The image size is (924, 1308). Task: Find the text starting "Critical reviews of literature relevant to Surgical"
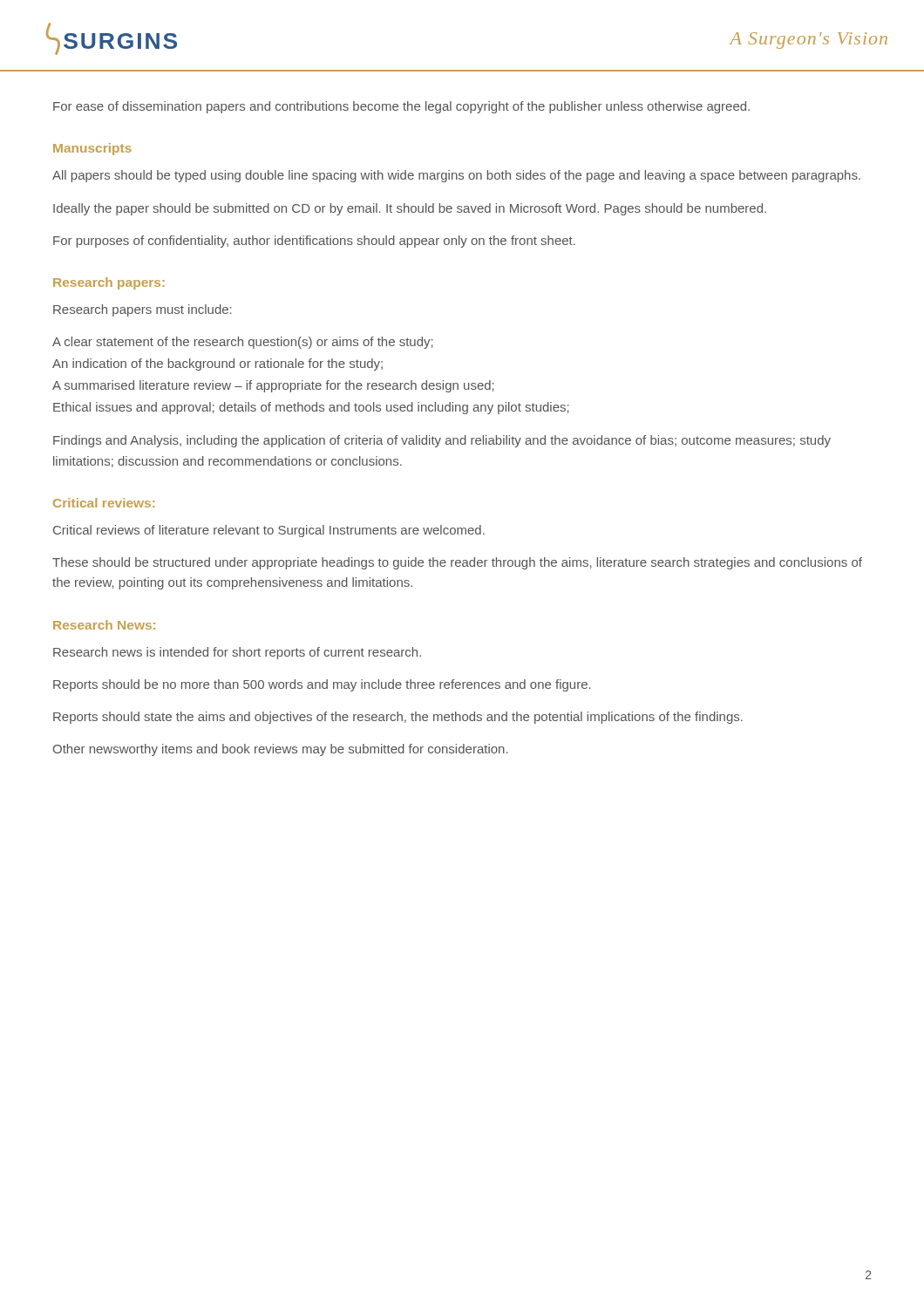[269, 530]
